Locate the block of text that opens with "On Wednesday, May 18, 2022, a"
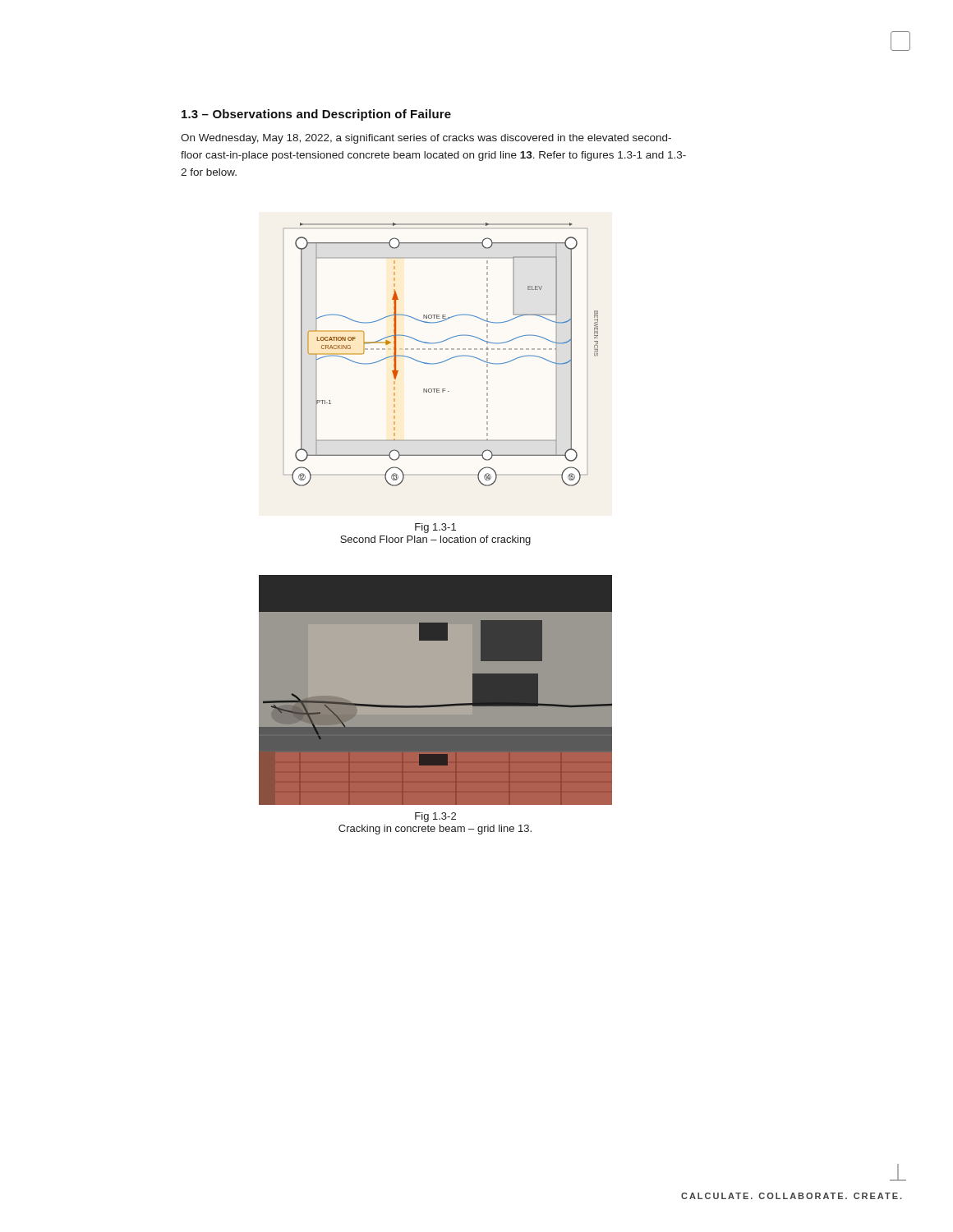The width and height of the screenshot is (953, 1232). 434,155
